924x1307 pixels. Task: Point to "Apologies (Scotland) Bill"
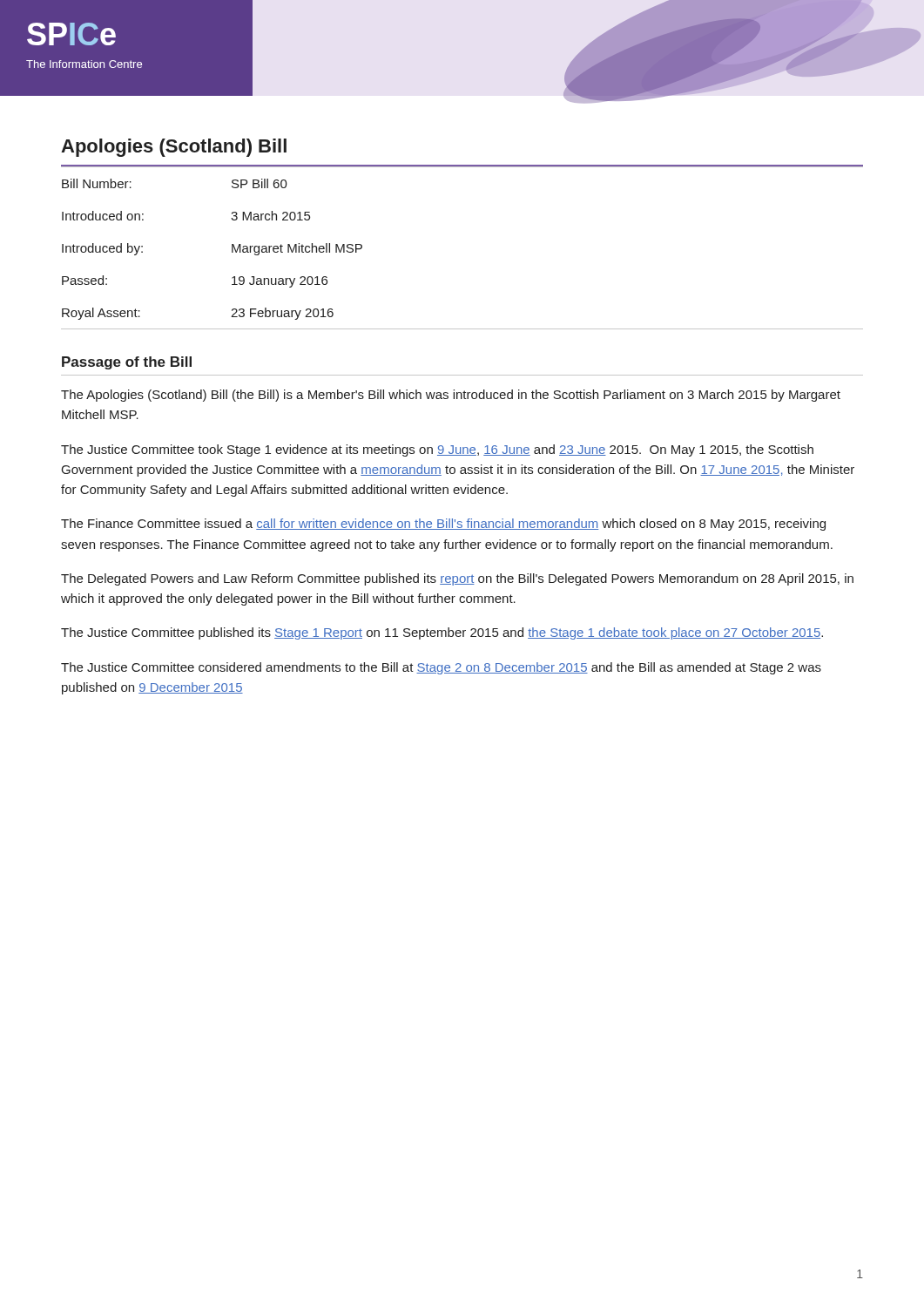coord(174,148)
